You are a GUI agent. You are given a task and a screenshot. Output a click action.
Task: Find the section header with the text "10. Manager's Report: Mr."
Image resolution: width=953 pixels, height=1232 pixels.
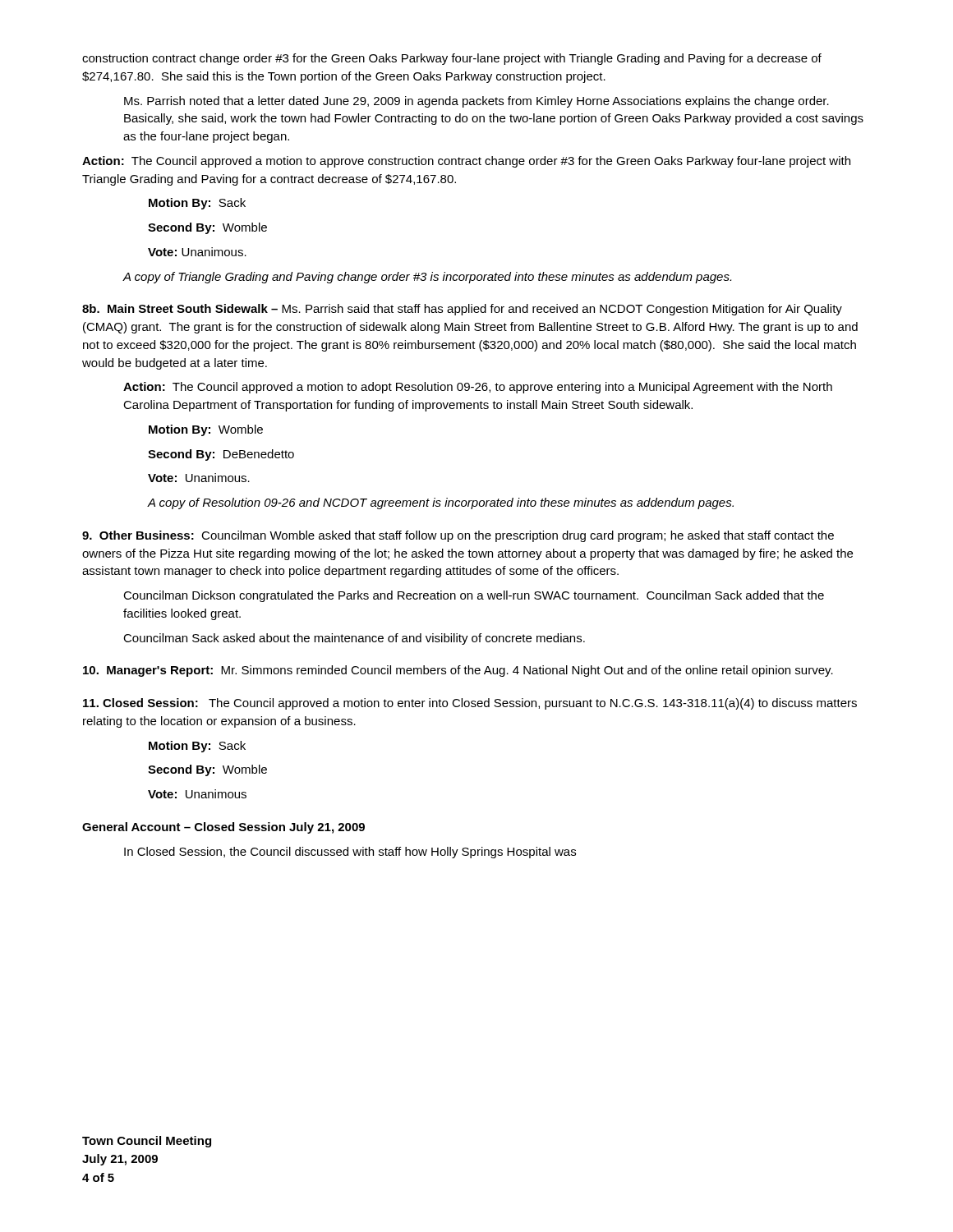click(476, 670)
